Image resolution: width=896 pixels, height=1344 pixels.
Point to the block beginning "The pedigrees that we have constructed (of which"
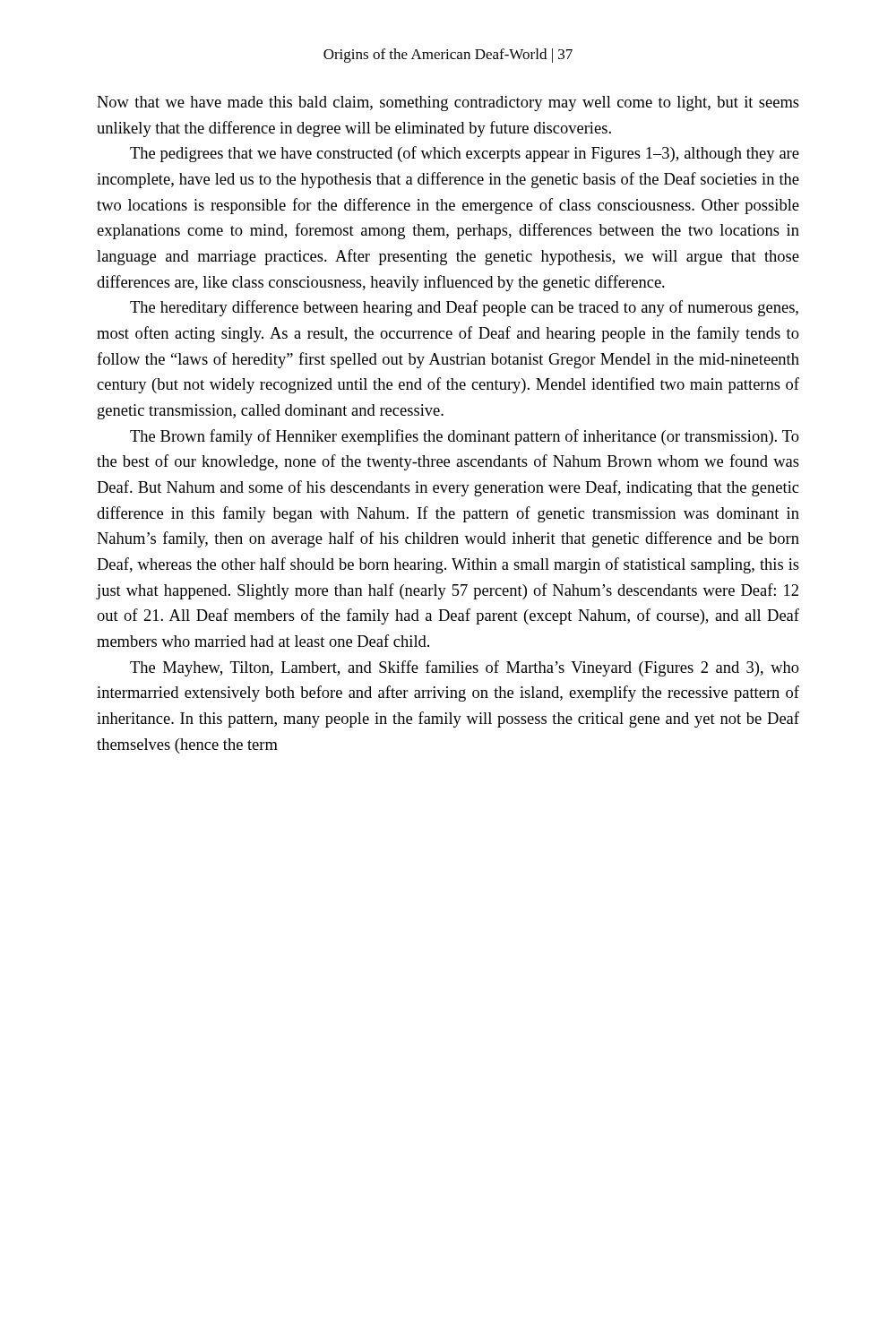(x=448, y=218)
